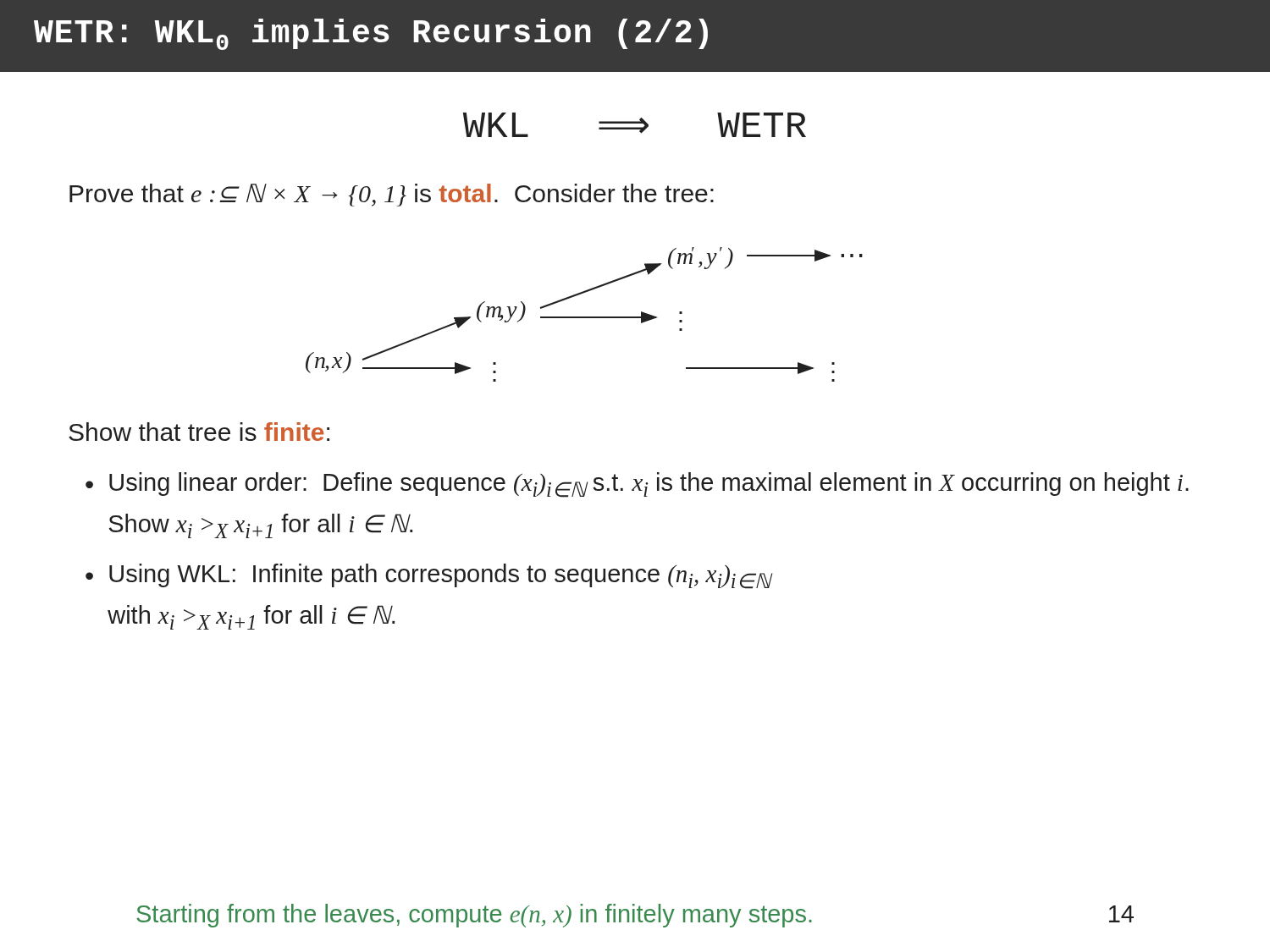1270x952 pixels.
Task: Navigate to the region starting "WKL ⟹ WETR"
Action: click(x=635, y=127)
